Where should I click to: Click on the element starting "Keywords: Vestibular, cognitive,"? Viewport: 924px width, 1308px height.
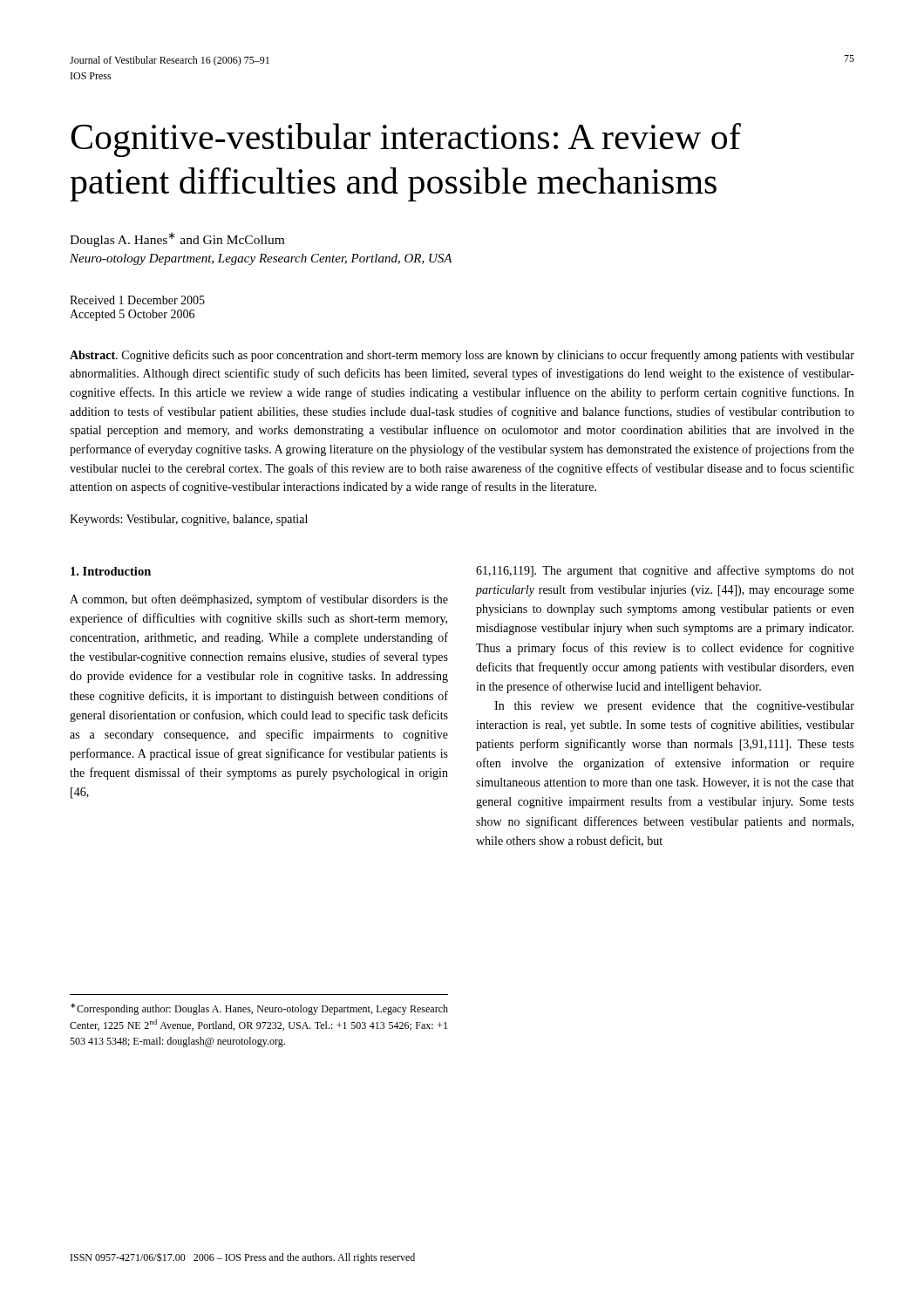pos(189,519)
